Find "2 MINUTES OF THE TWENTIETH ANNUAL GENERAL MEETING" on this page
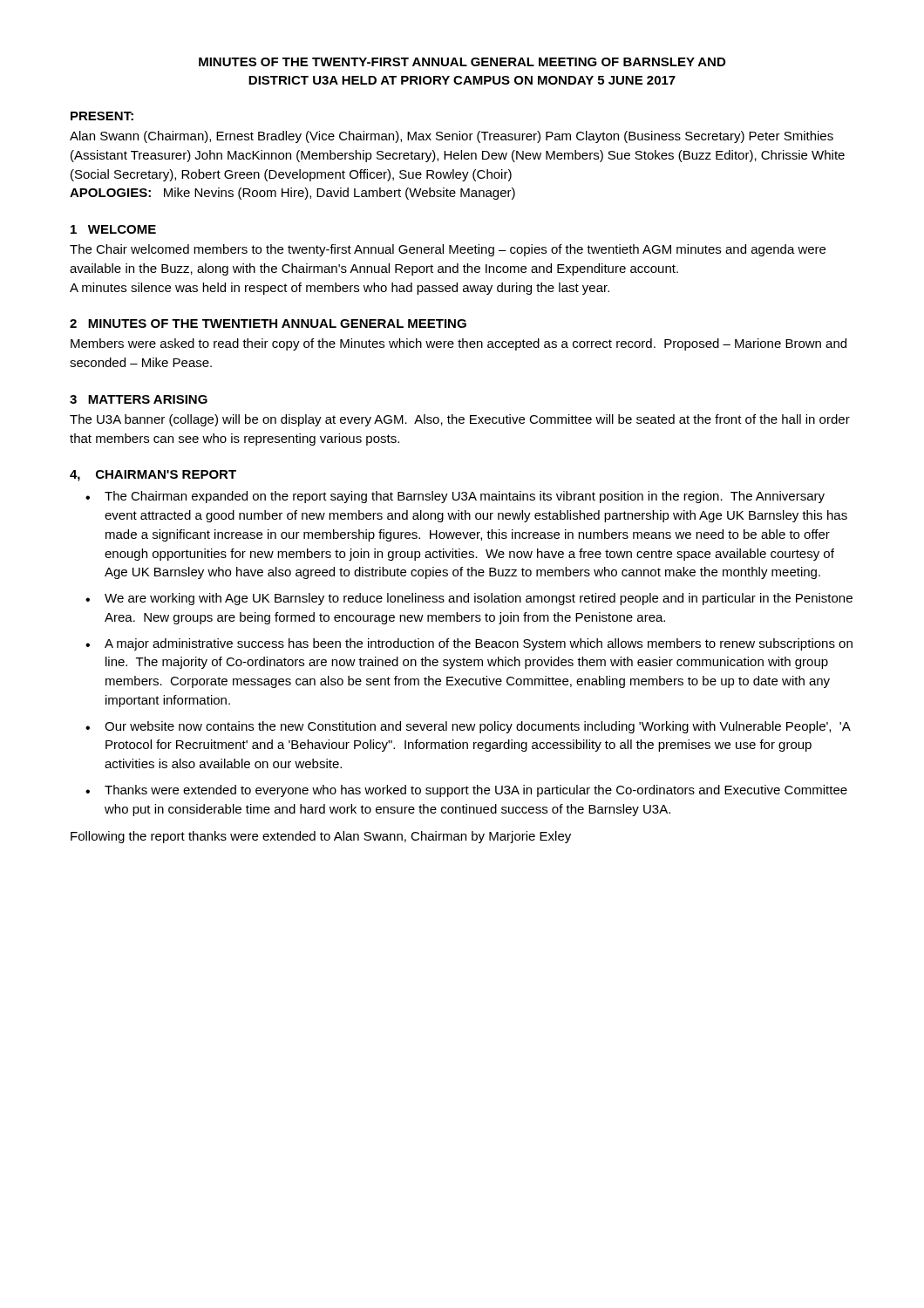Image resolution: width=924 pixels, height=1308 pixels. 268,323
